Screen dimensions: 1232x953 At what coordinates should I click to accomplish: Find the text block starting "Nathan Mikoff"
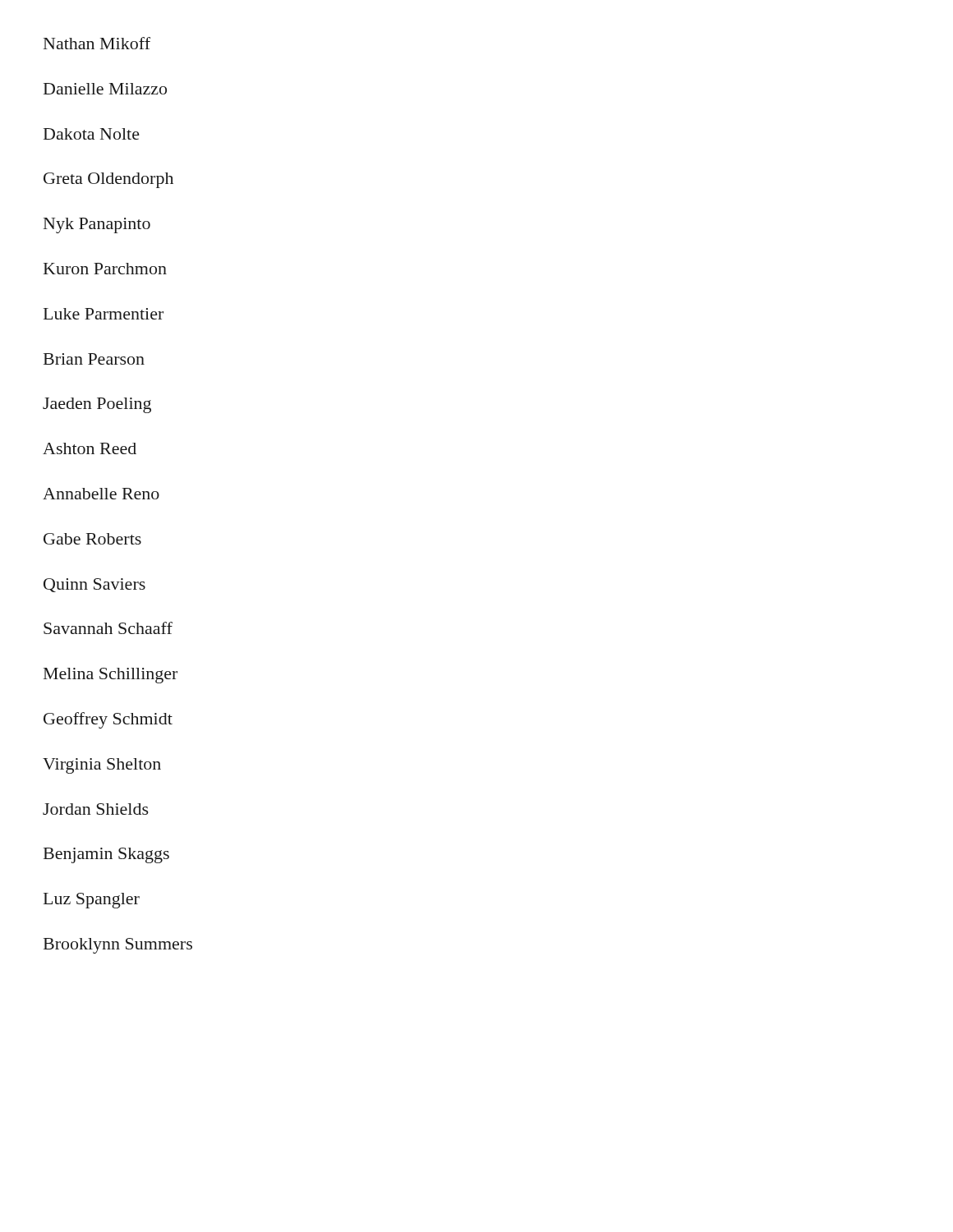(x=96, y=43)
